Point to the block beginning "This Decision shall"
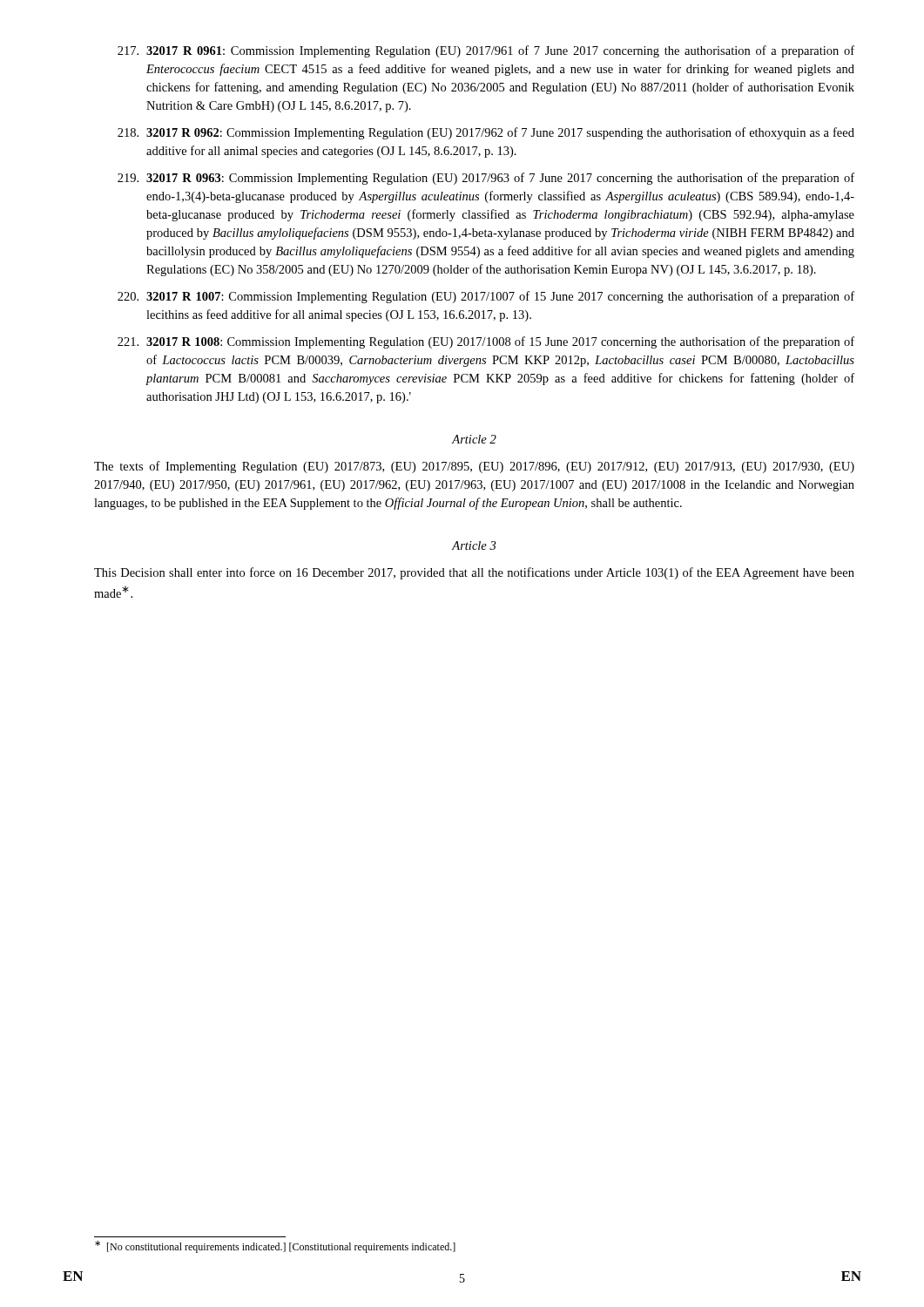The image size is (924, 1307). 474,583
